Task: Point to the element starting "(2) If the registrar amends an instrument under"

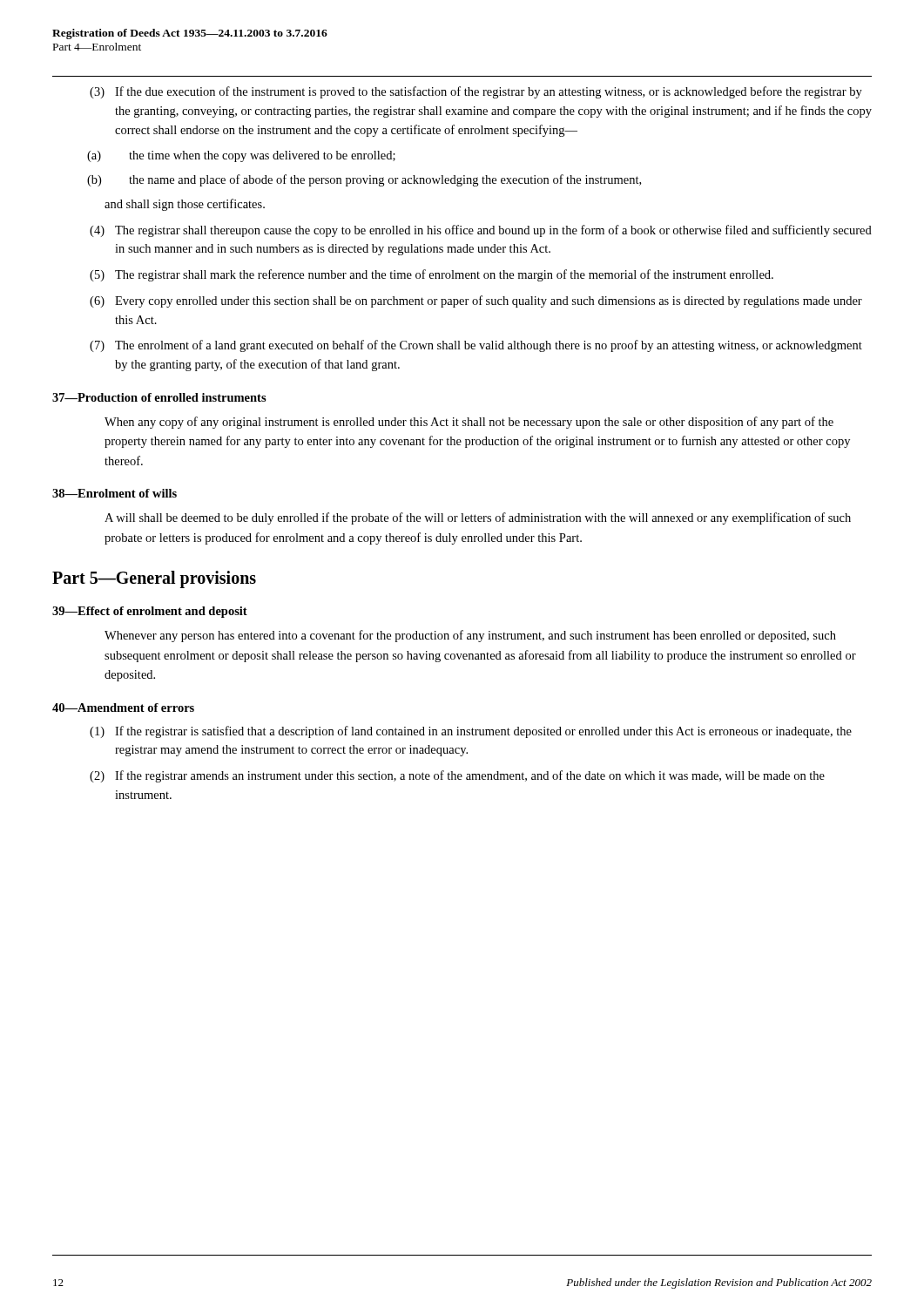Action: (x=462, y=786)
